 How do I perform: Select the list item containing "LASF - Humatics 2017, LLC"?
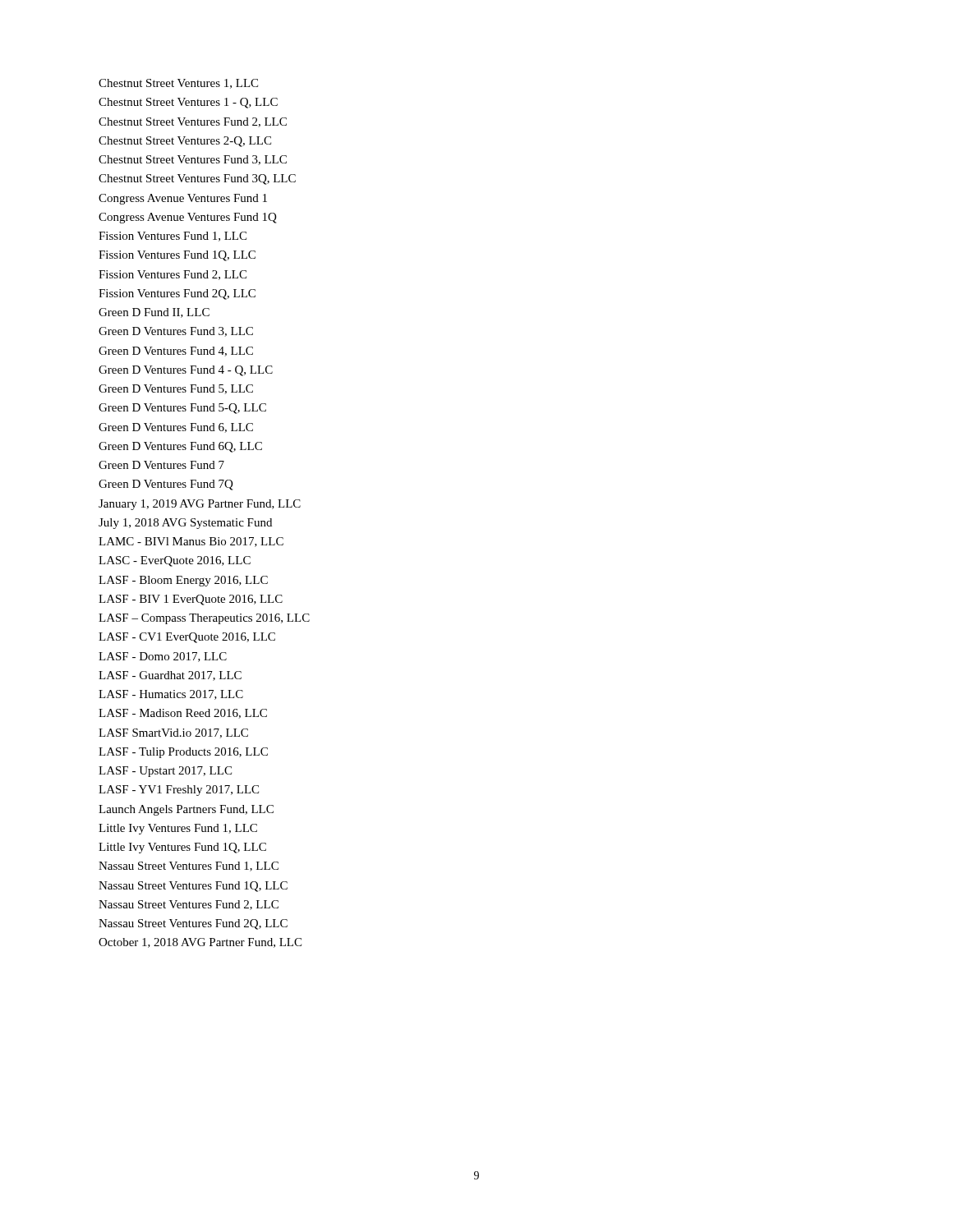click(171, 695)
